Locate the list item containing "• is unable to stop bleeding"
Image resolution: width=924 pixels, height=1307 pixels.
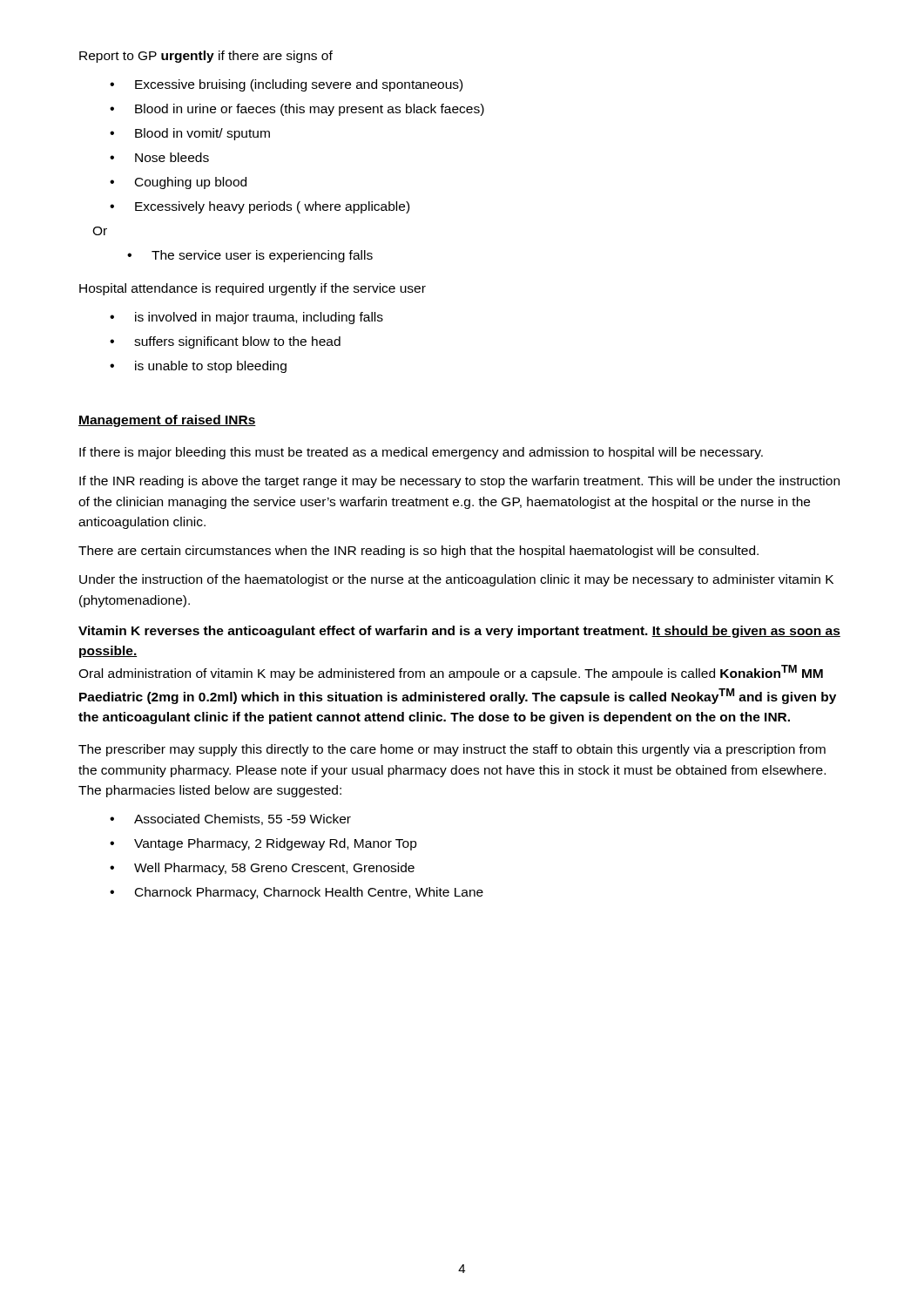pyautogui.click(x=199, y=366)
